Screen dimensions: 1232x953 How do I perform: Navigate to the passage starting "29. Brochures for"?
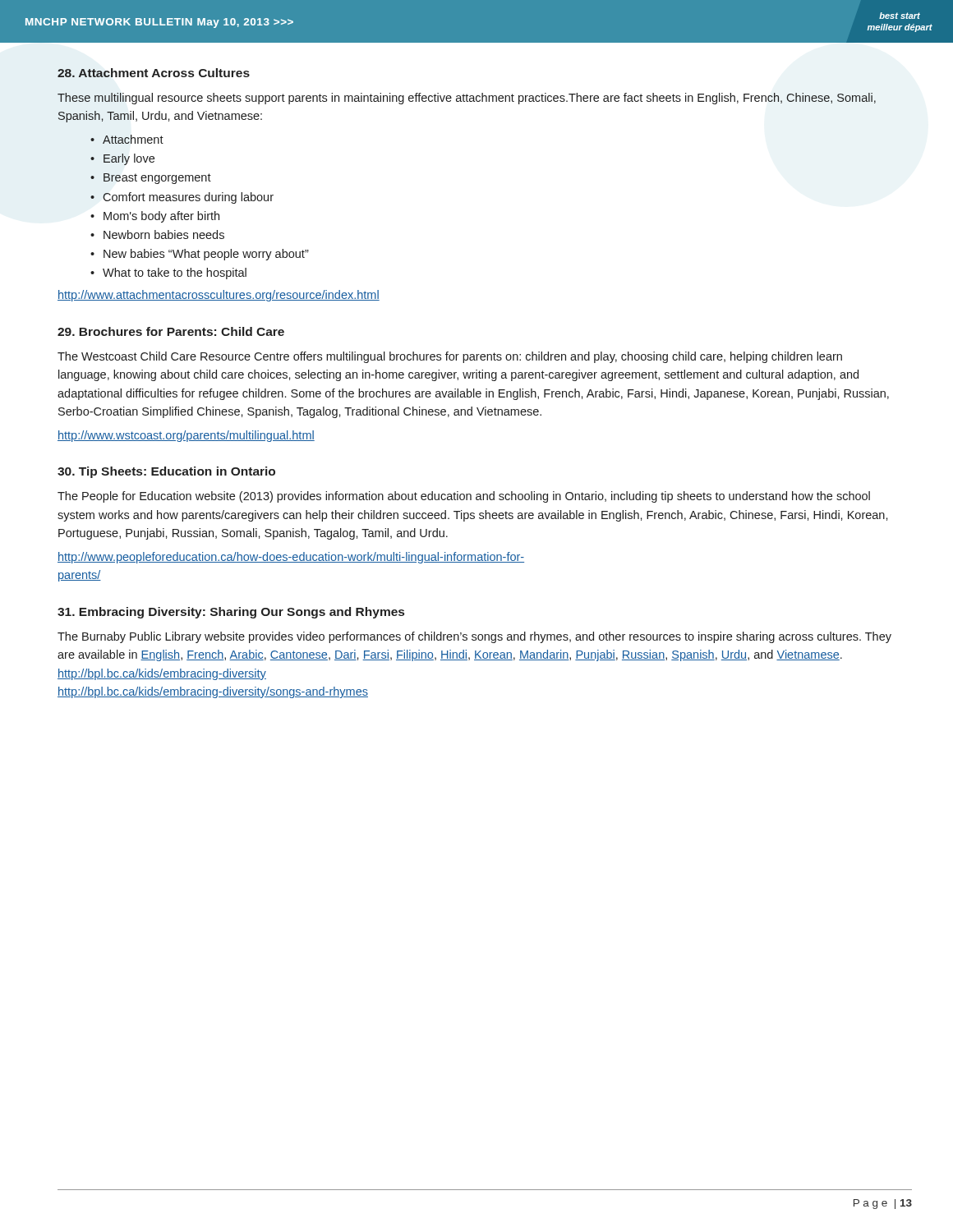[x=171, y=331]
